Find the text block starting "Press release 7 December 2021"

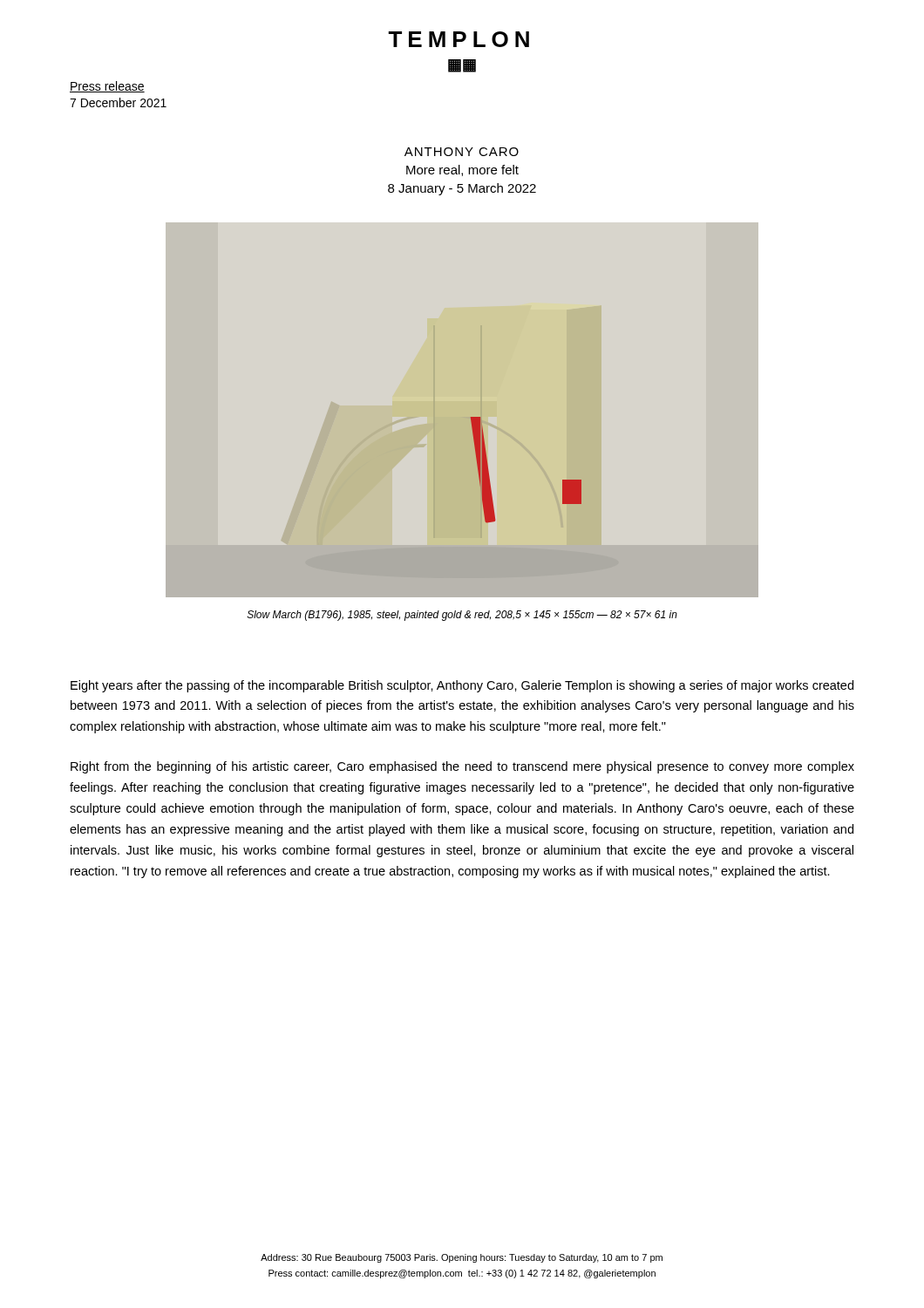click(118, 94)
